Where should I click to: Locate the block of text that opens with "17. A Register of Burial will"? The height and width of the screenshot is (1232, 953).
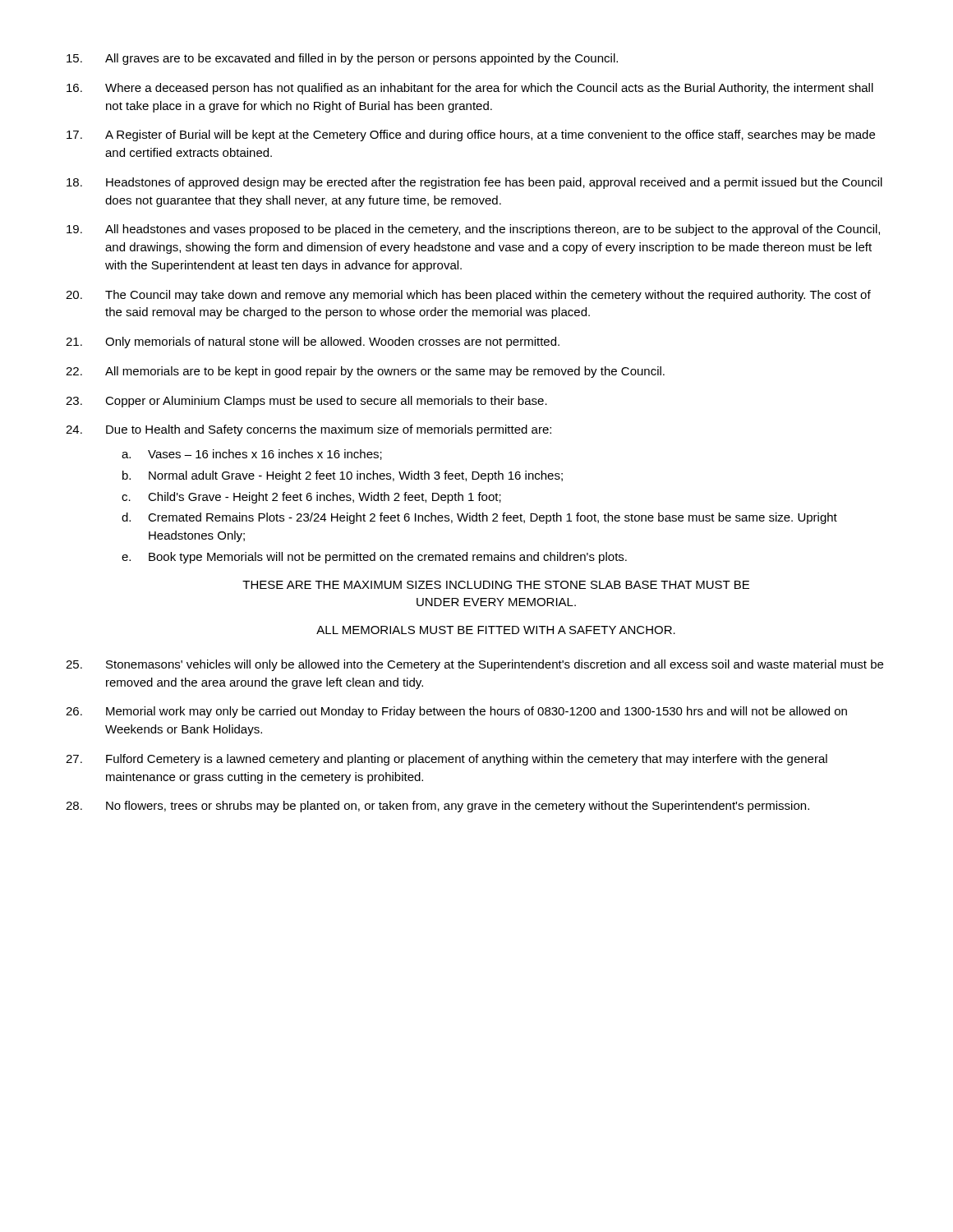tap(476, 144)
